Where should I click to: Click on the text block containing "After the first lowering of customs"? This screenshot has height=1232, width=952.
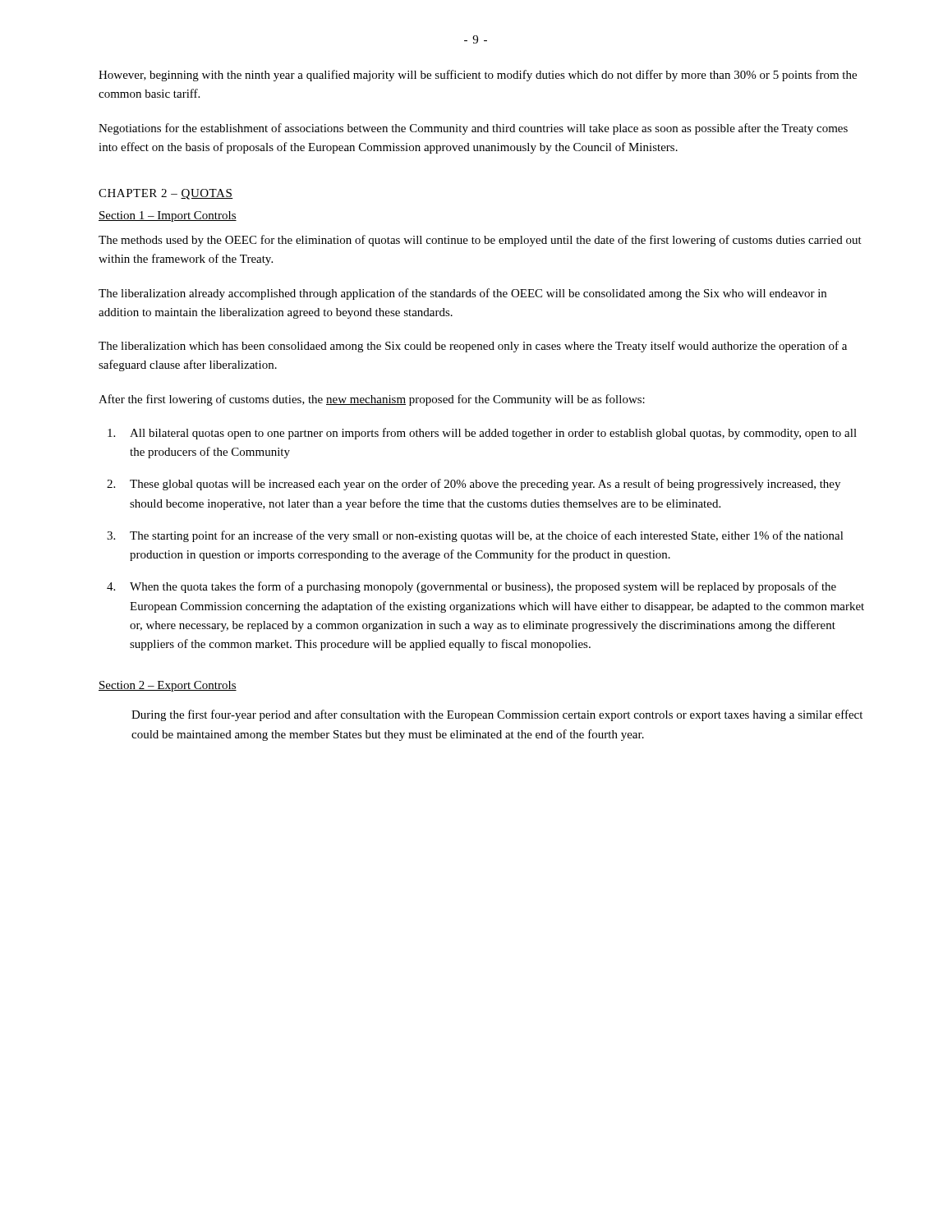click(484, 399)
